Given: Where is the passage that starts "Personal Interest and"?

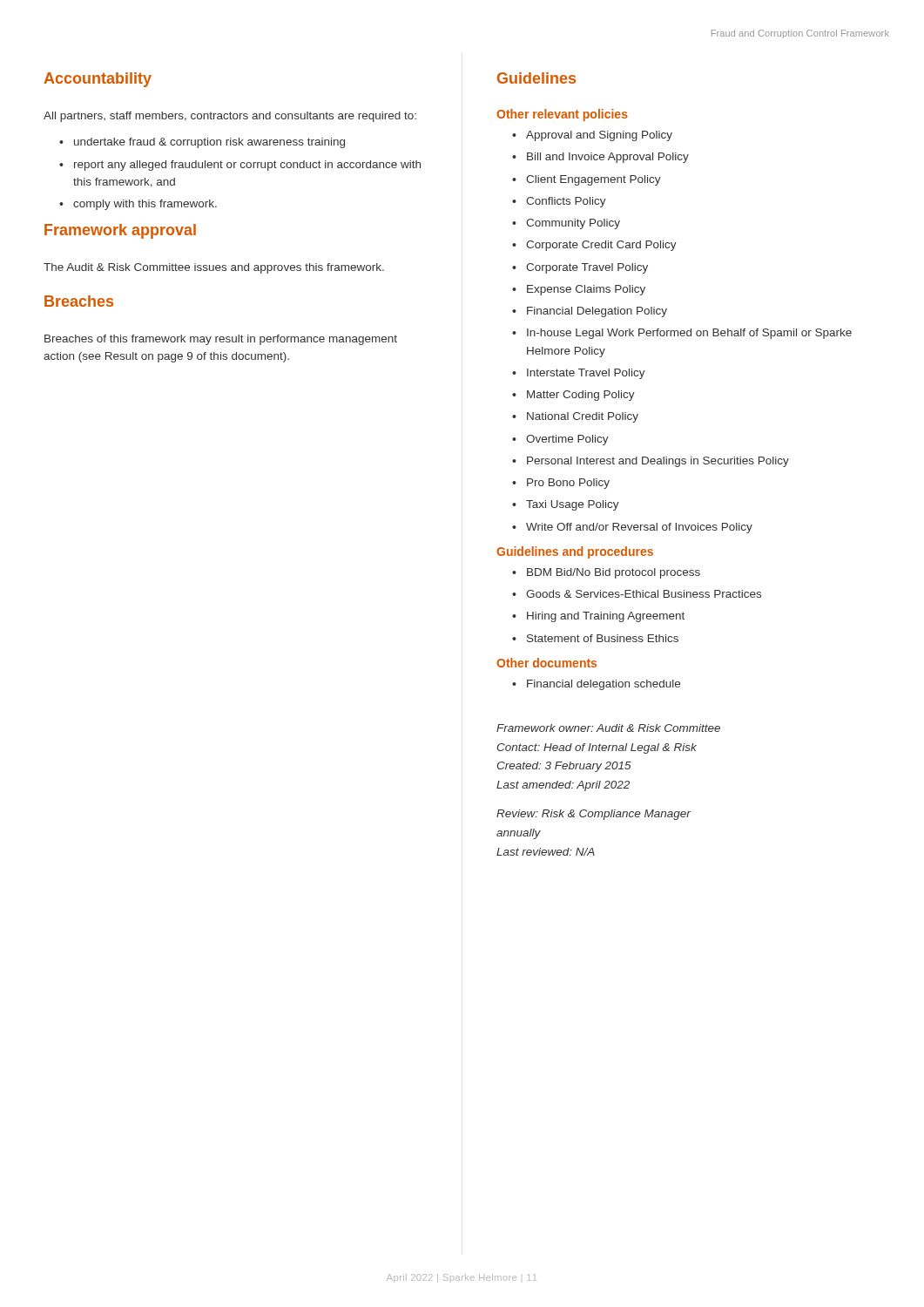Looking at the screenshot, I should point(657,460).
